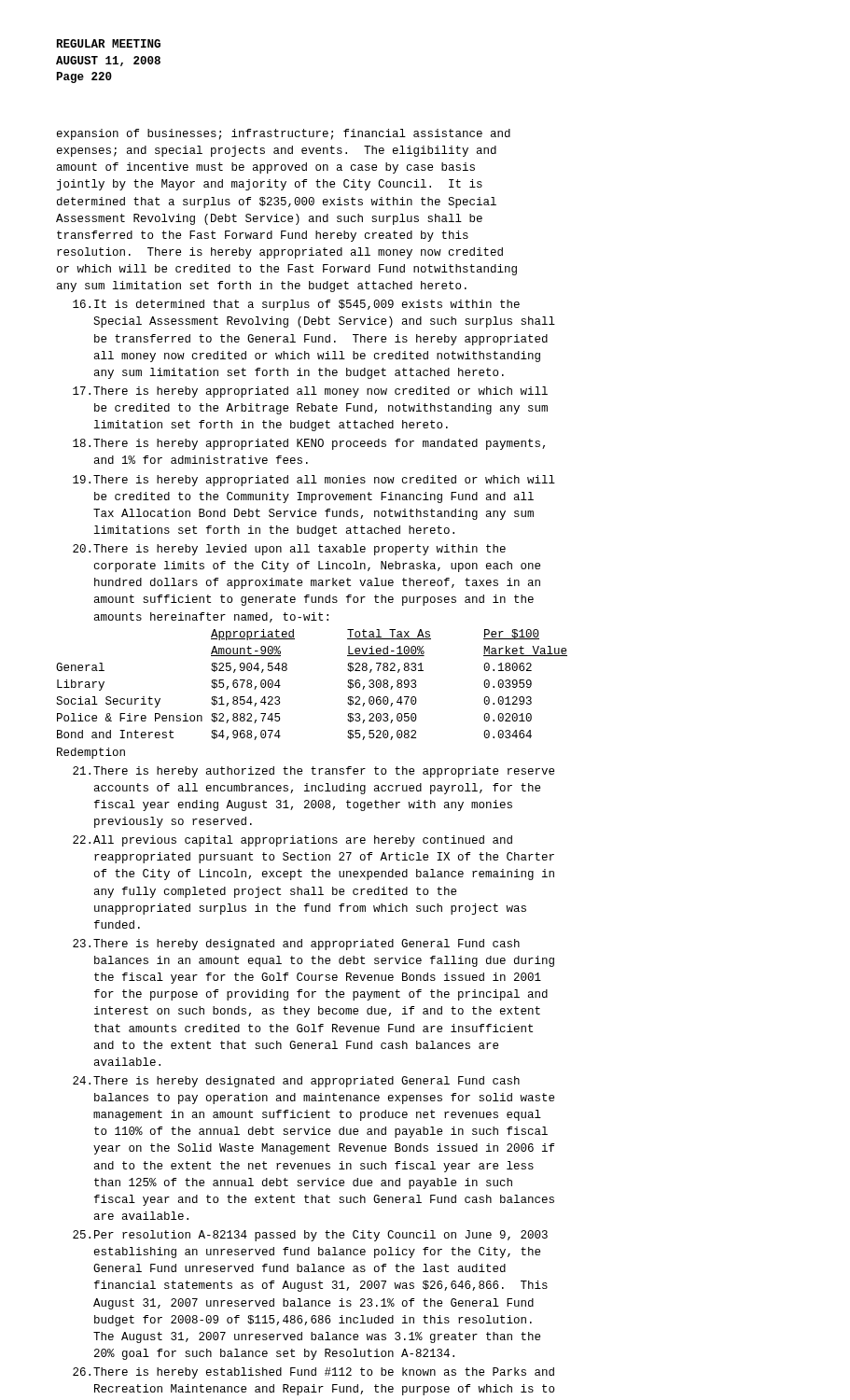Locate the block of text that opens with "25. Per resolution A-82134"
The height and width of the screenshot is (1400, 850).
[443, 1295]
